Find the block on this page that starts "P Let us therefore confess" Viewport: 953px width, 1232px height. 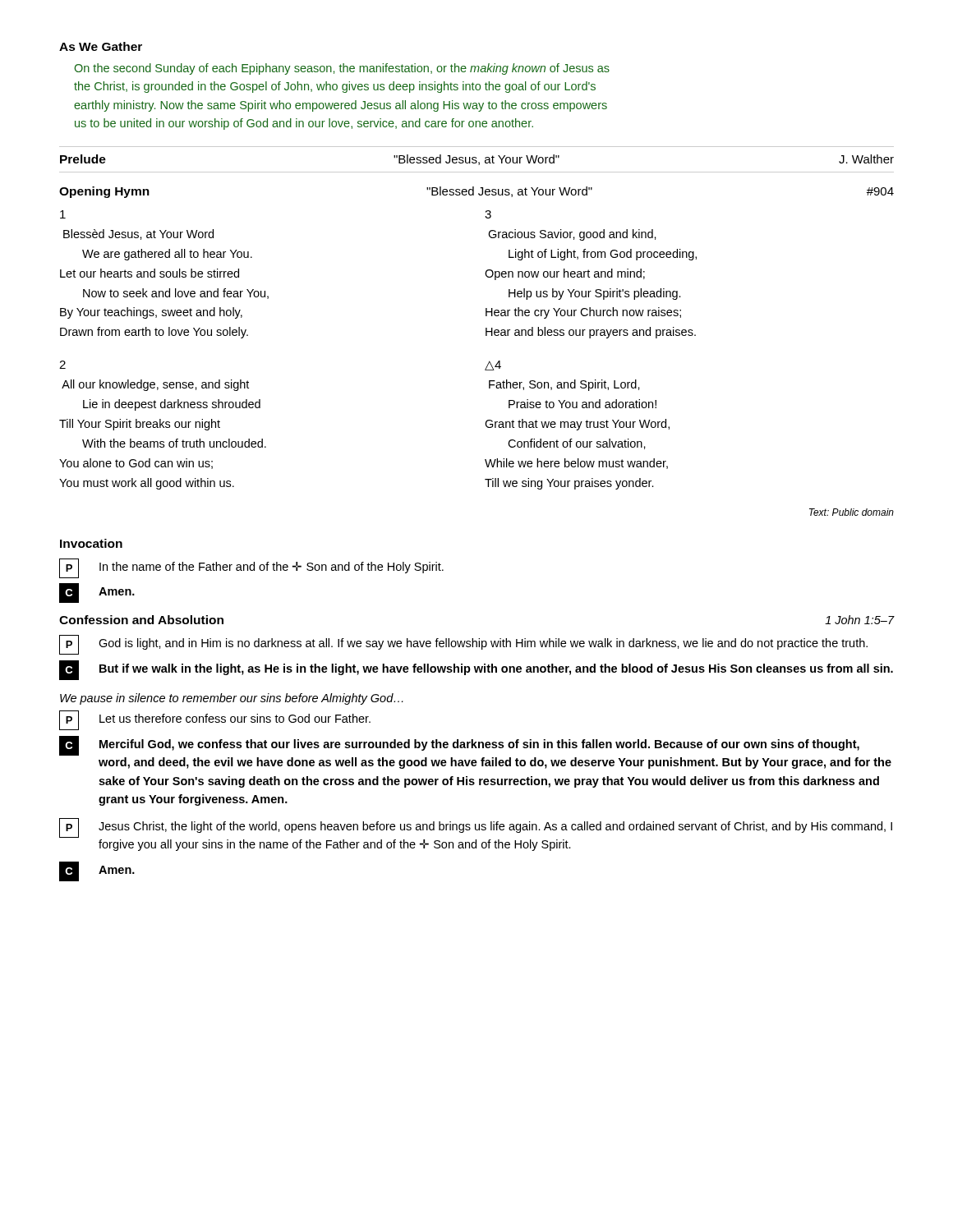tap(215, 720)
